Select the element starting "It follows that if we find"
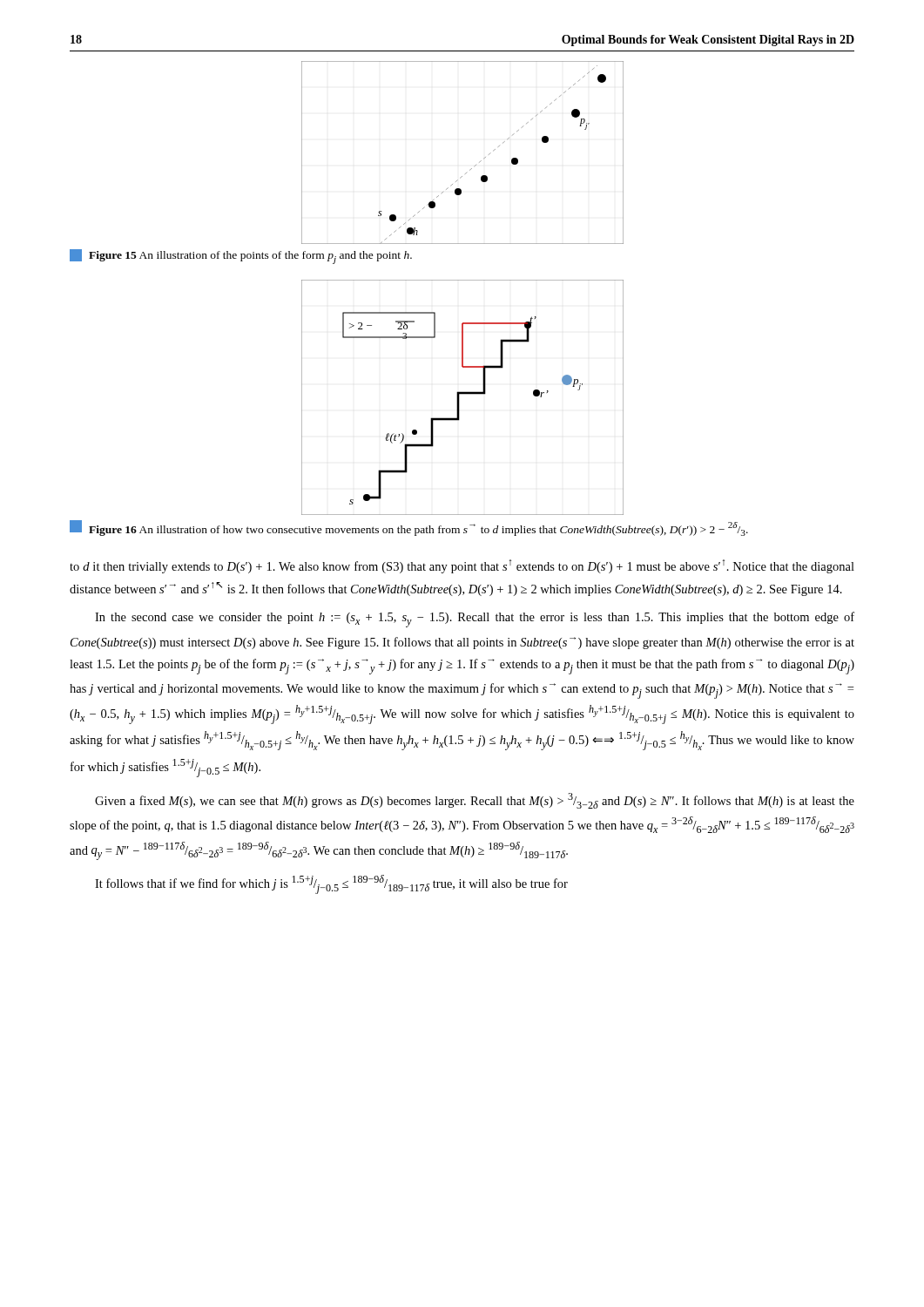This screenshot has height=1307, width=924. [x=331, y=883]
